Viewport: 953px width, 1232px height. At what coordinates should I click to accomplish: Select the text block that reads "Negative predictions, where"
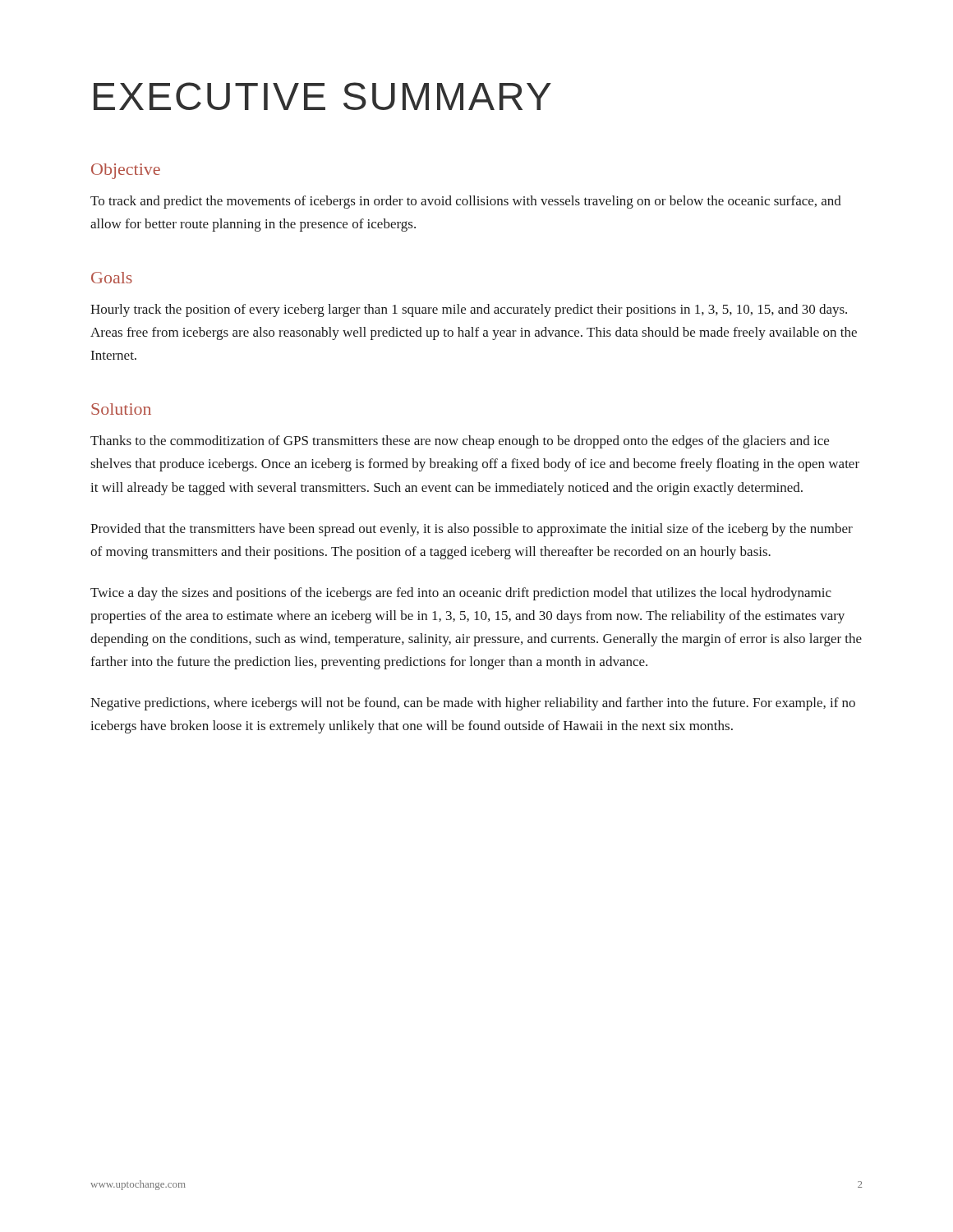tap(473, 714)
